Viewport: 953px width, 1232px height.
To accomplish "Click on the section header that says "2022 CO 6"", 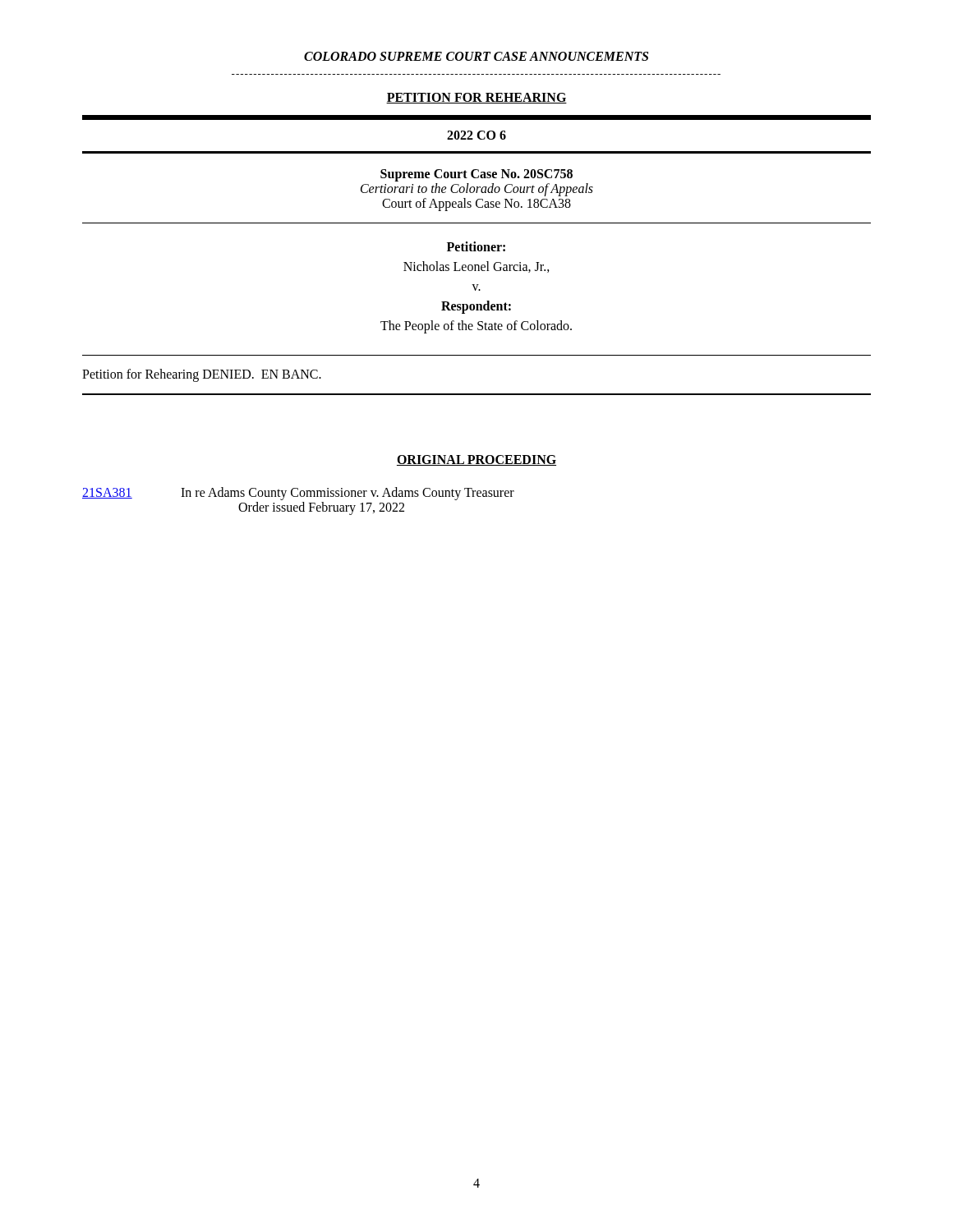I will coord(476,135).
